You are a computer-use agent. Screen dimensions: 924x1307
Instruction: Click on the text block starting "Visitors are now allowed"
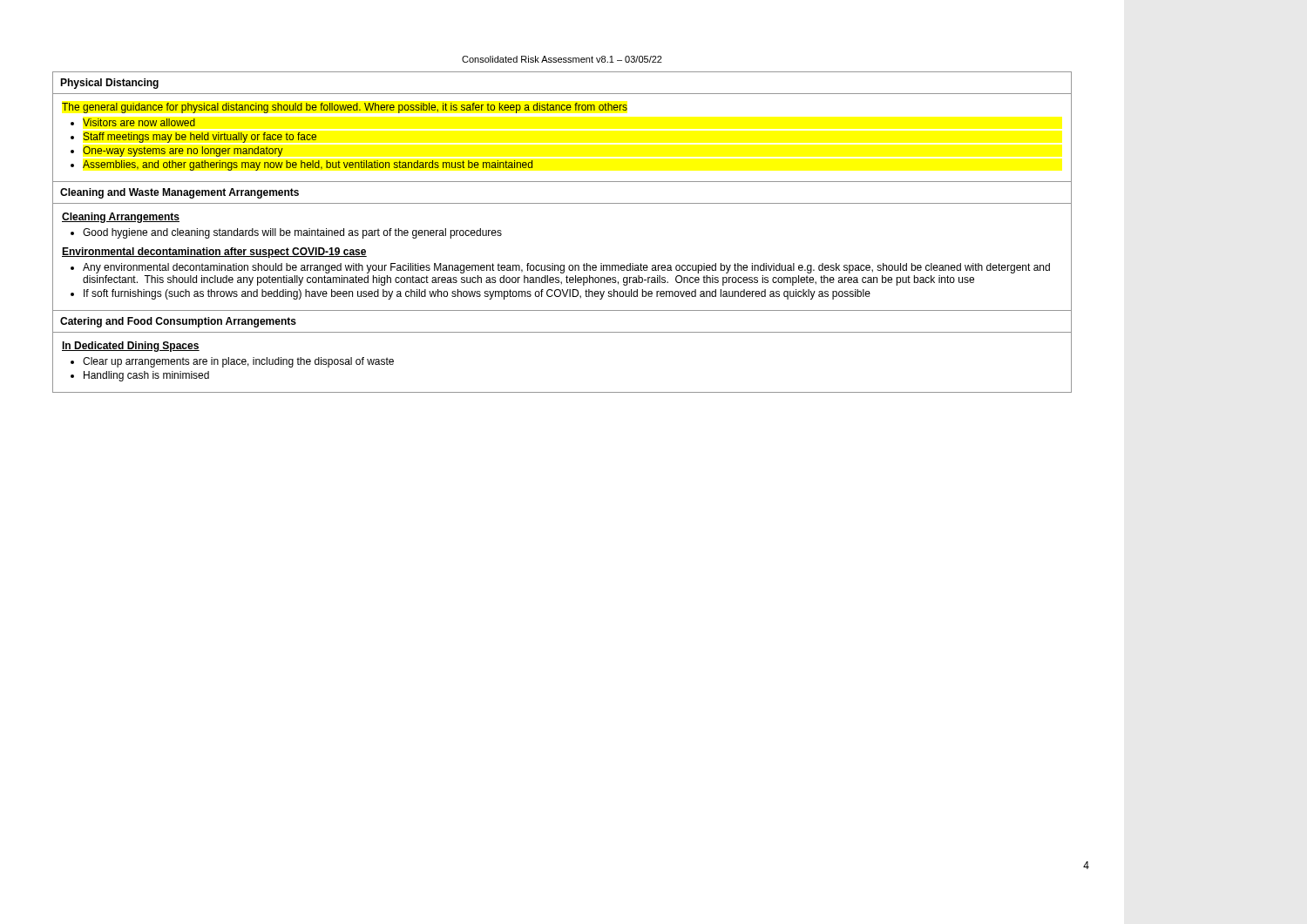139,123
